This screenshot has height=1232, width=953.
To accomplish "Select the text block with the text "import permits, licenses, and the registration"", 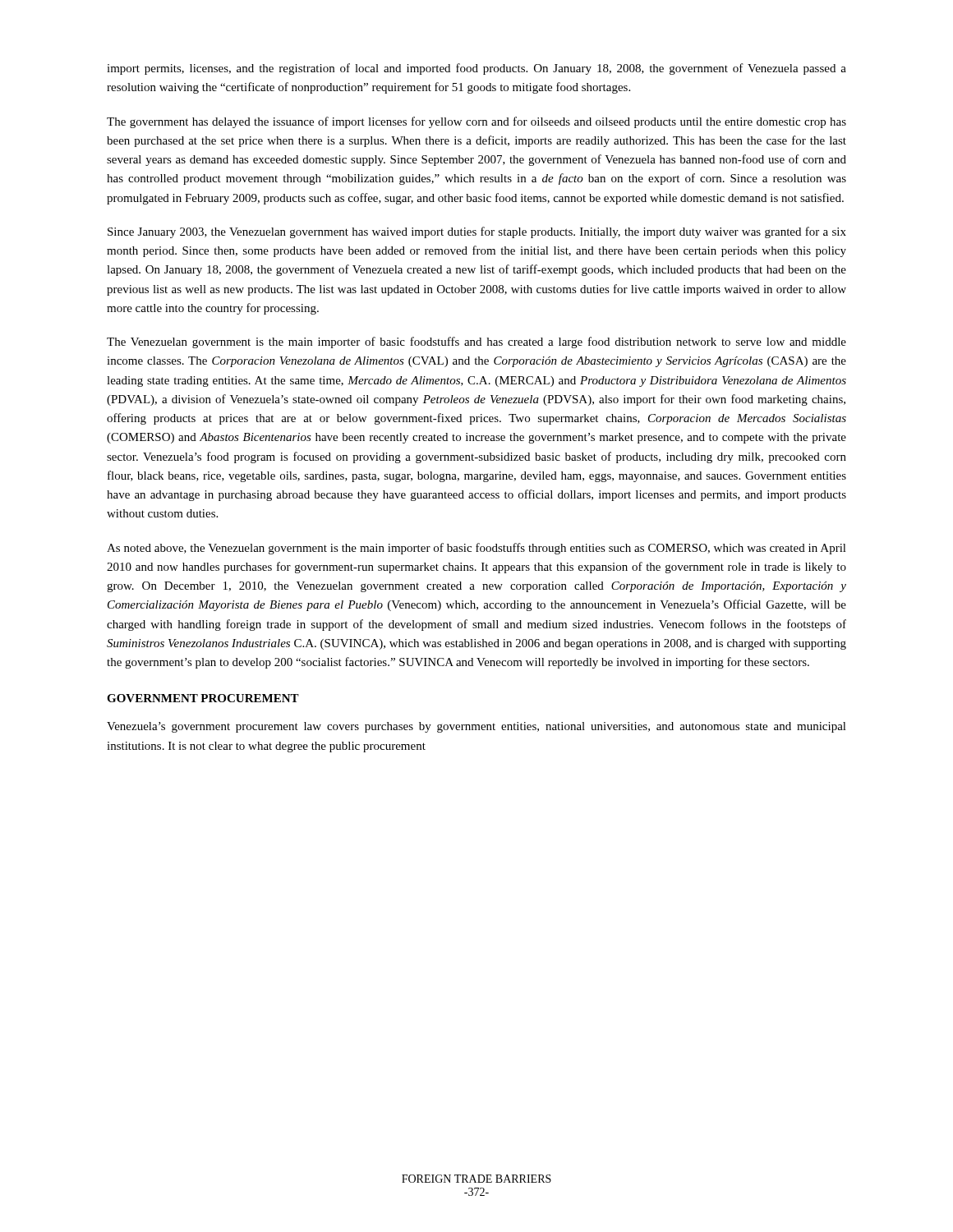I will pos(476,78).
